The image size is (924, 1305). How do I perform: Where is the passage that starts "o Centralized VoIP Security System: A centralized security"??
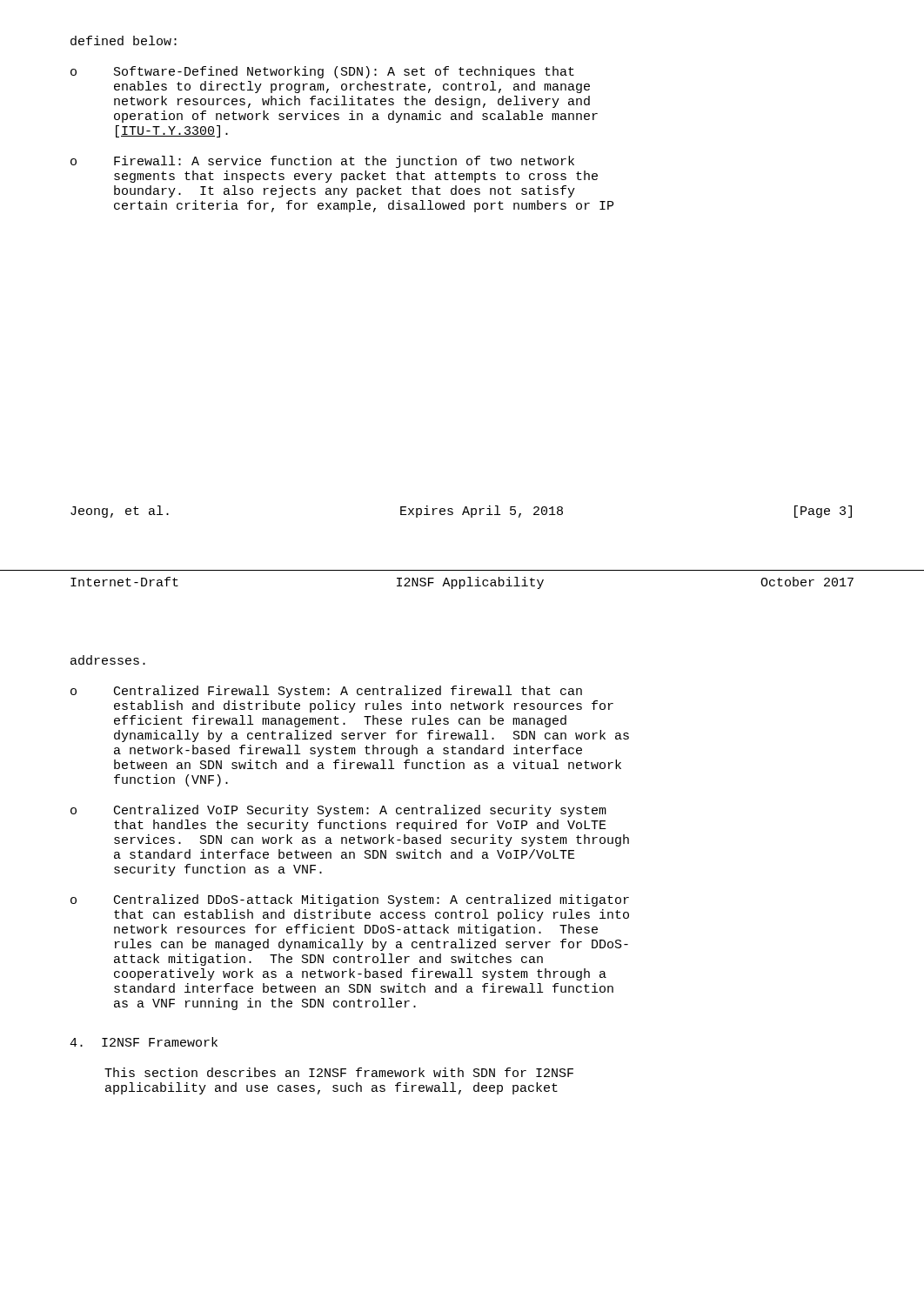click(x=462, y=841)
